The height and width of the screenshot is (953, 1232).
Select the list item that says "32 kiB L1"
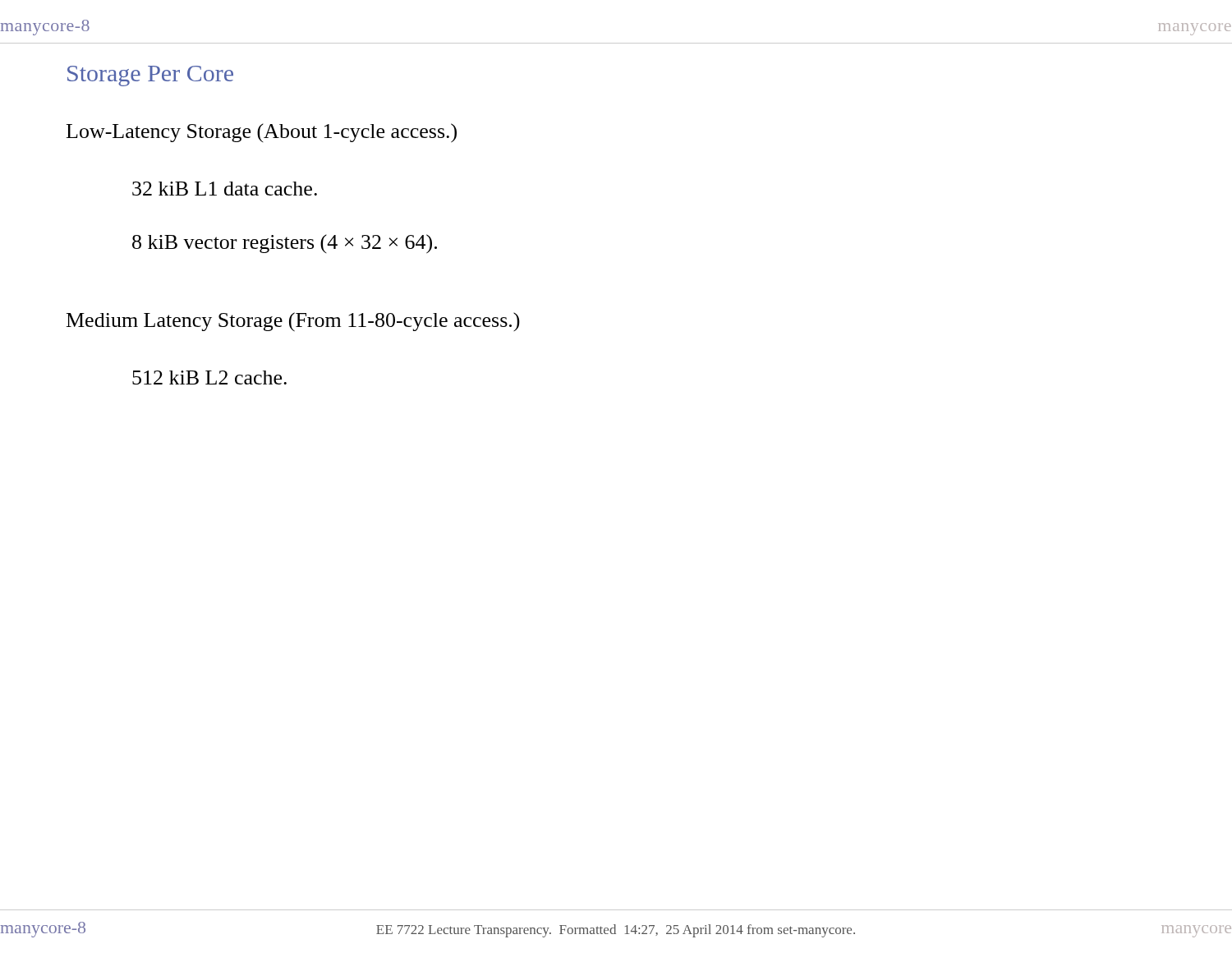click(225, 189)
